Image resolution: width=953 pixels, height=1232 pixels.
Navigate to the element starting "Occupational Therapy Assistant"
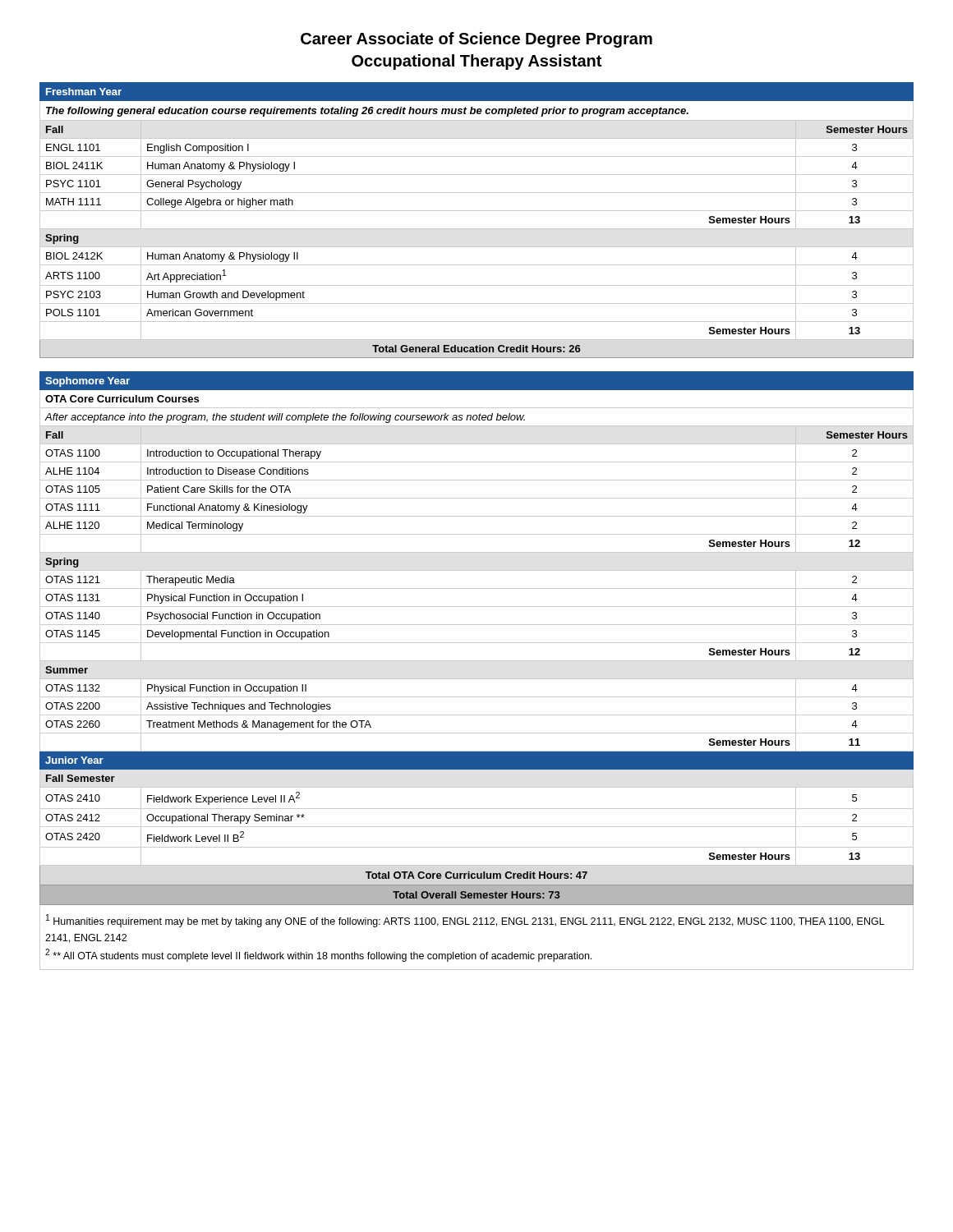point(476,61)
